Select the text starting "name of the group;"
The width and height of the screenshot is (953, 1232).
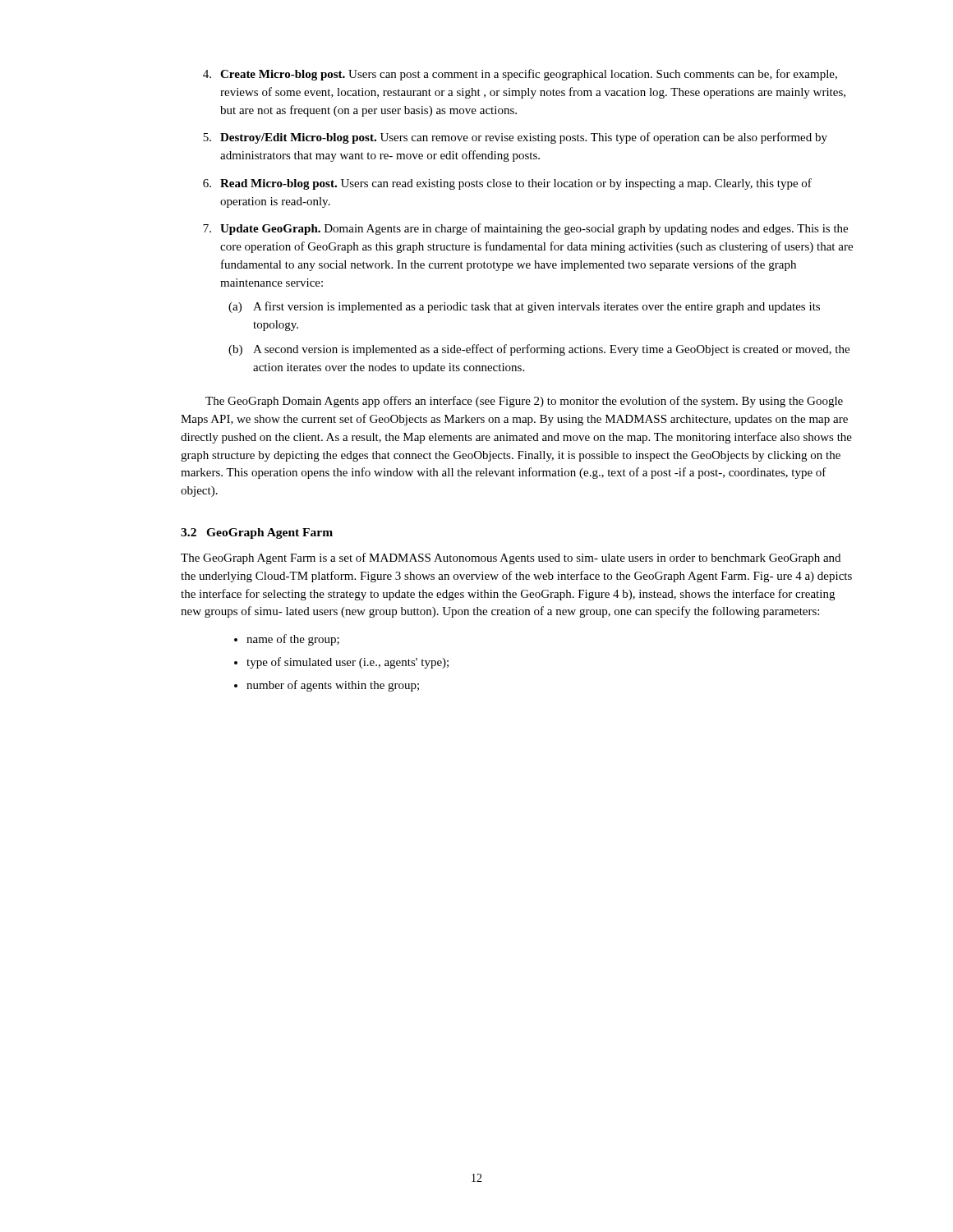tap(293, 639)
